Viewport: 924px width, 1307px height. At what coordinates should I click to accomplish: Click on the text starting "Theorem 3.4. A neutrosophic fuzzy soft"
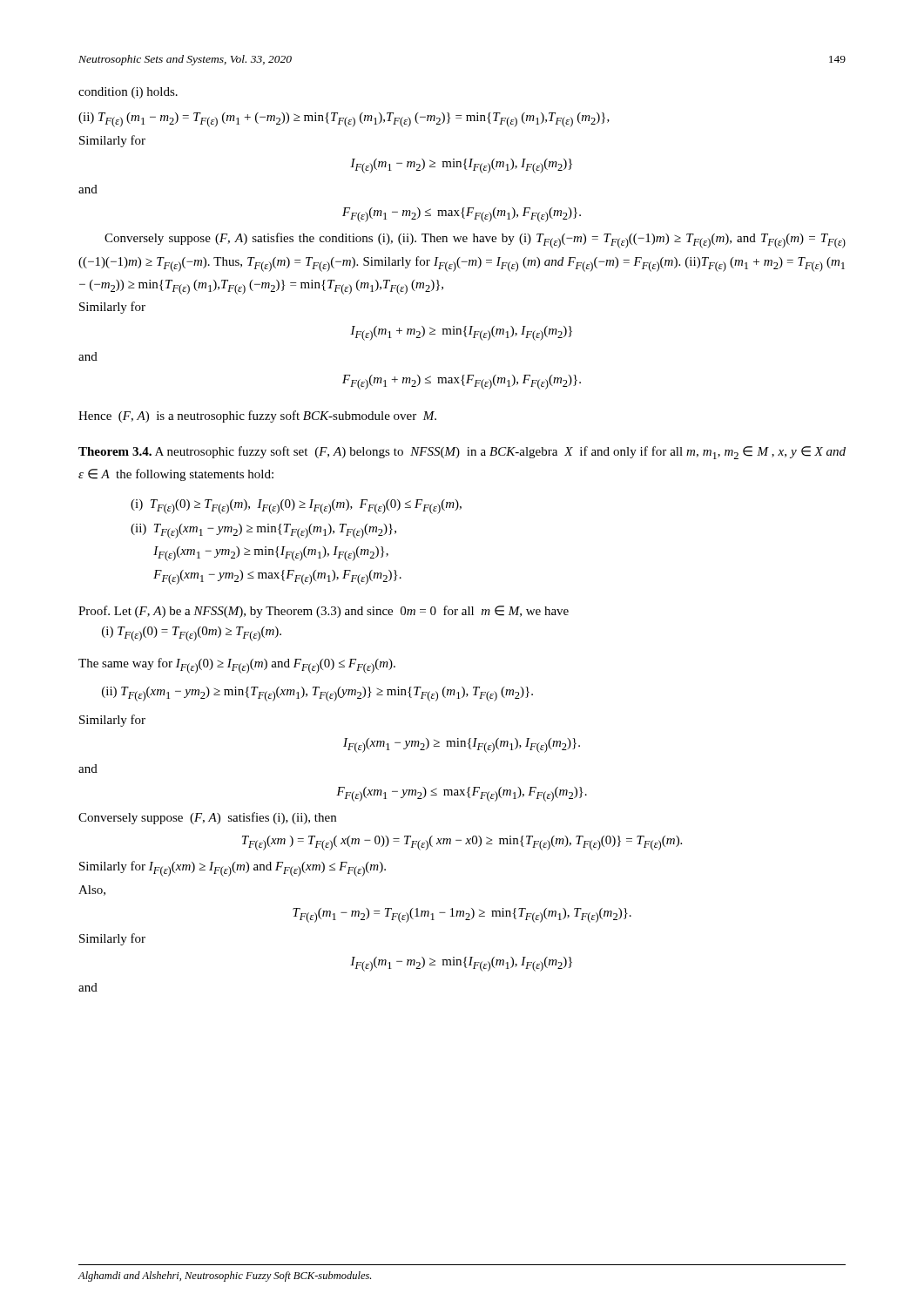pyautogui.click(x=462, y=463)
